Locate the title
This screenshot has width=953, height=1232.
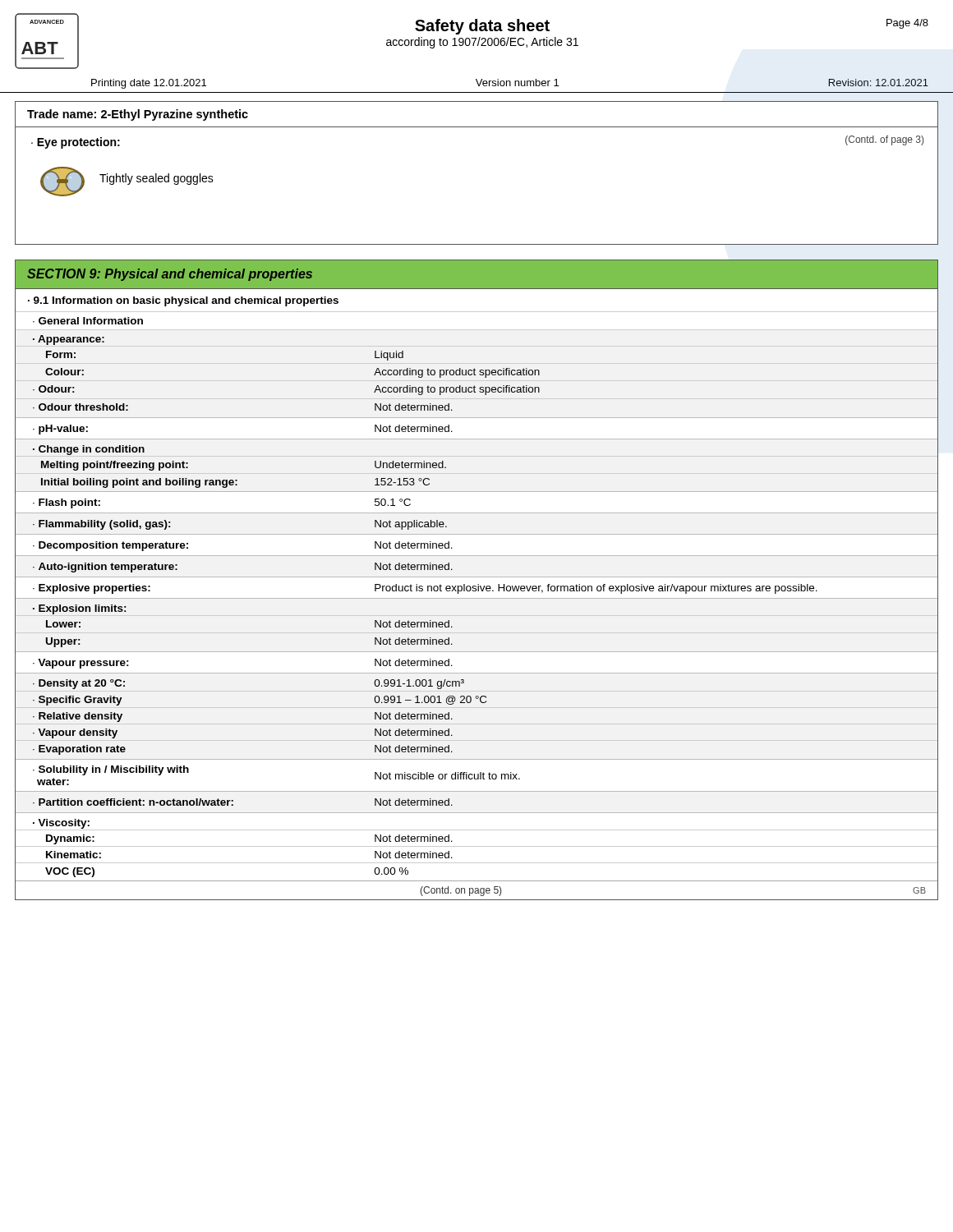[x=138, y=114]
